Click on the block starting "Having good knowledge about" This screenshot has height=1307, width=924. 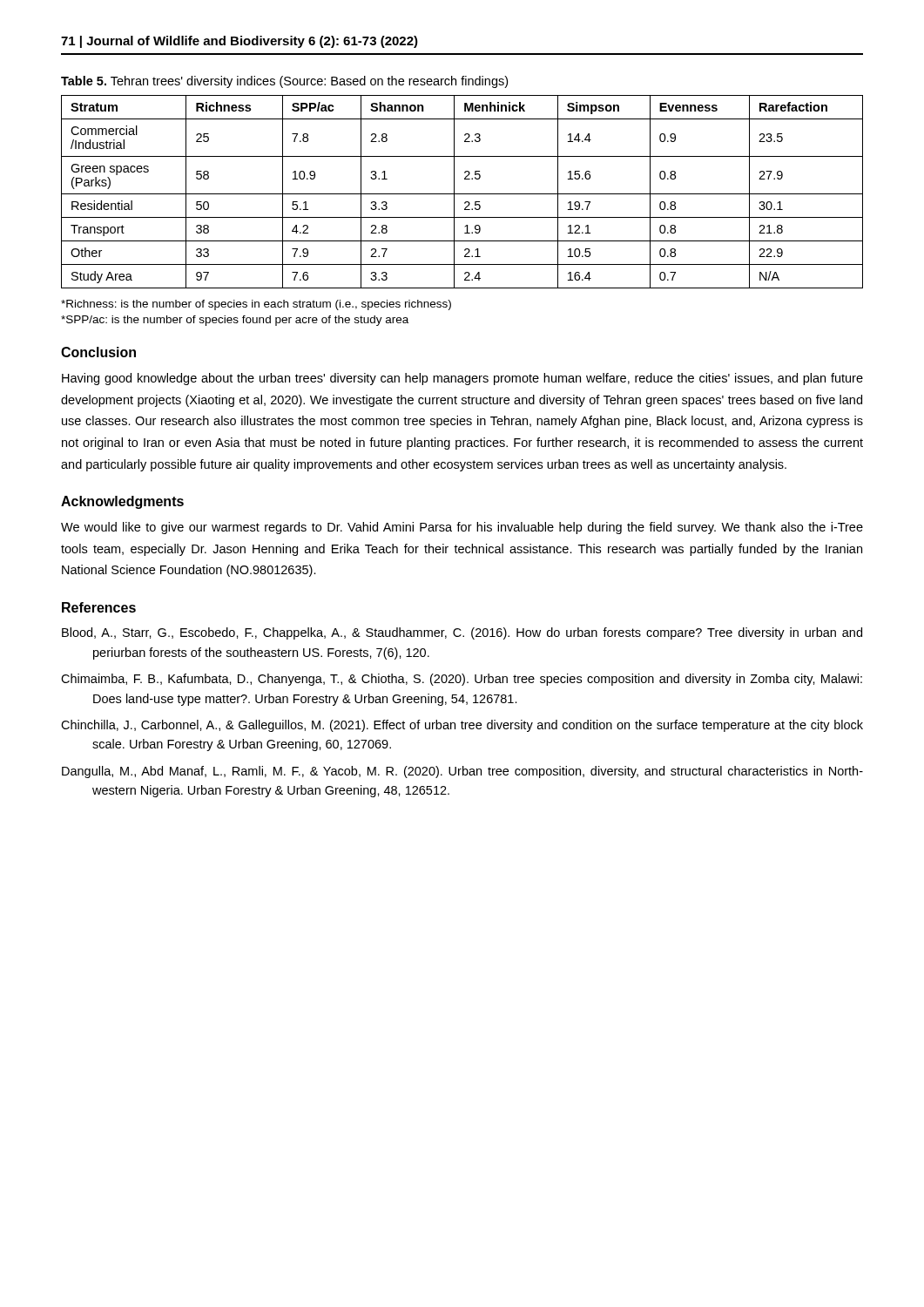pos(462,421)
